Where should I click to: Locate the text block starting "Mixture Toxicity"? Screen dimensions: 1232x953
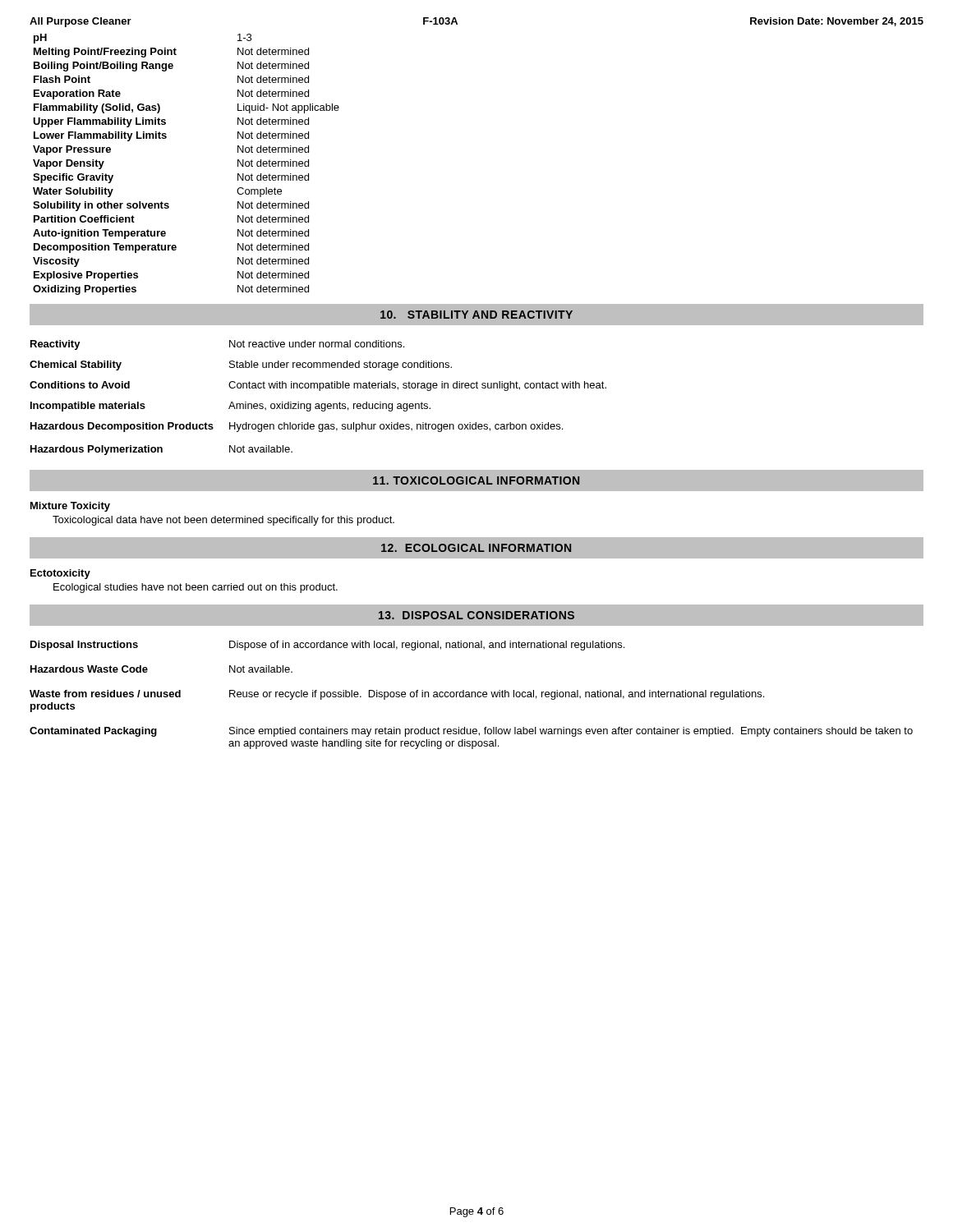[70, 505]
